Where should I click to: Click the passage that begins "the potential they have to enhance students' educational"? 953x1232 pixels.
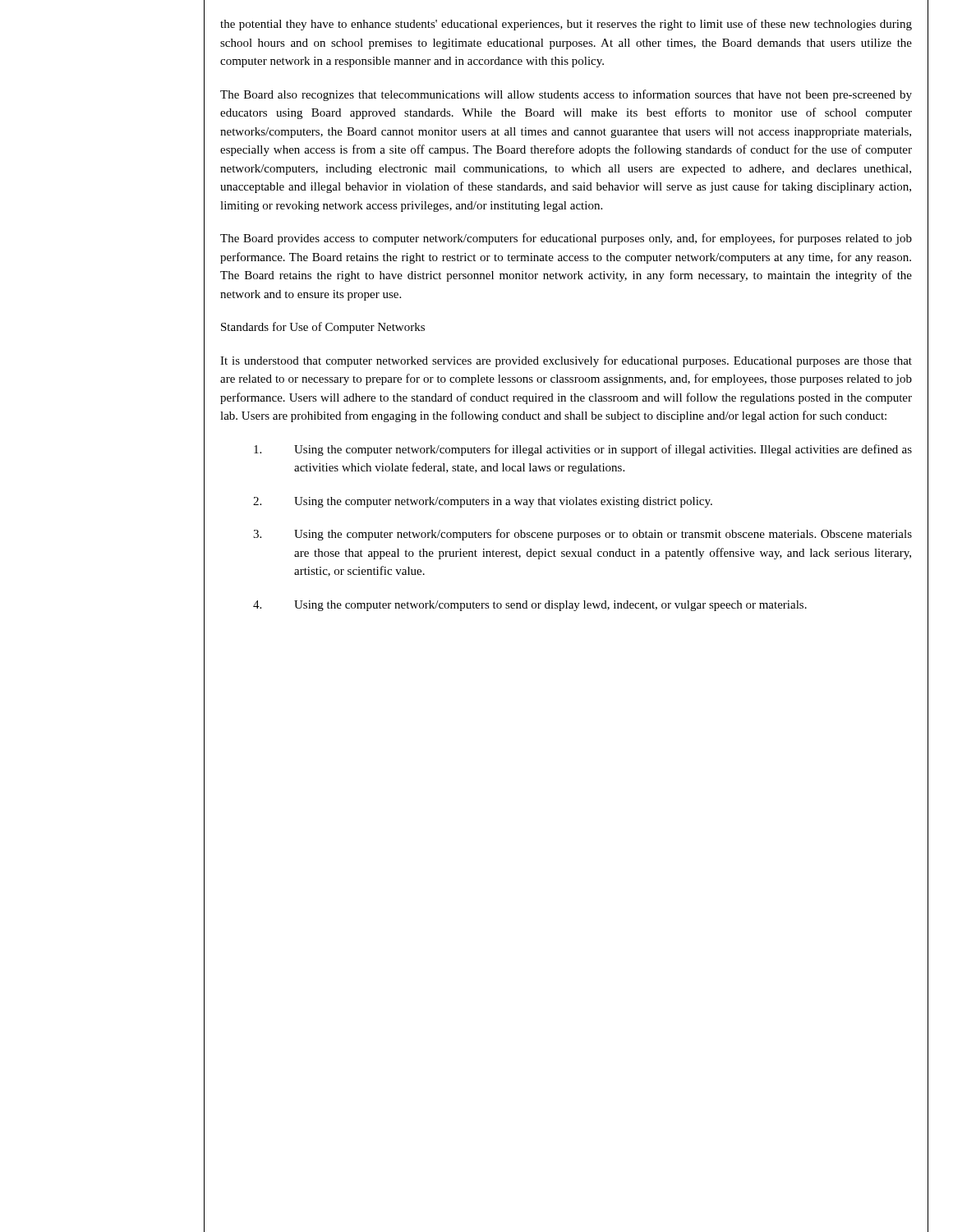566,42
